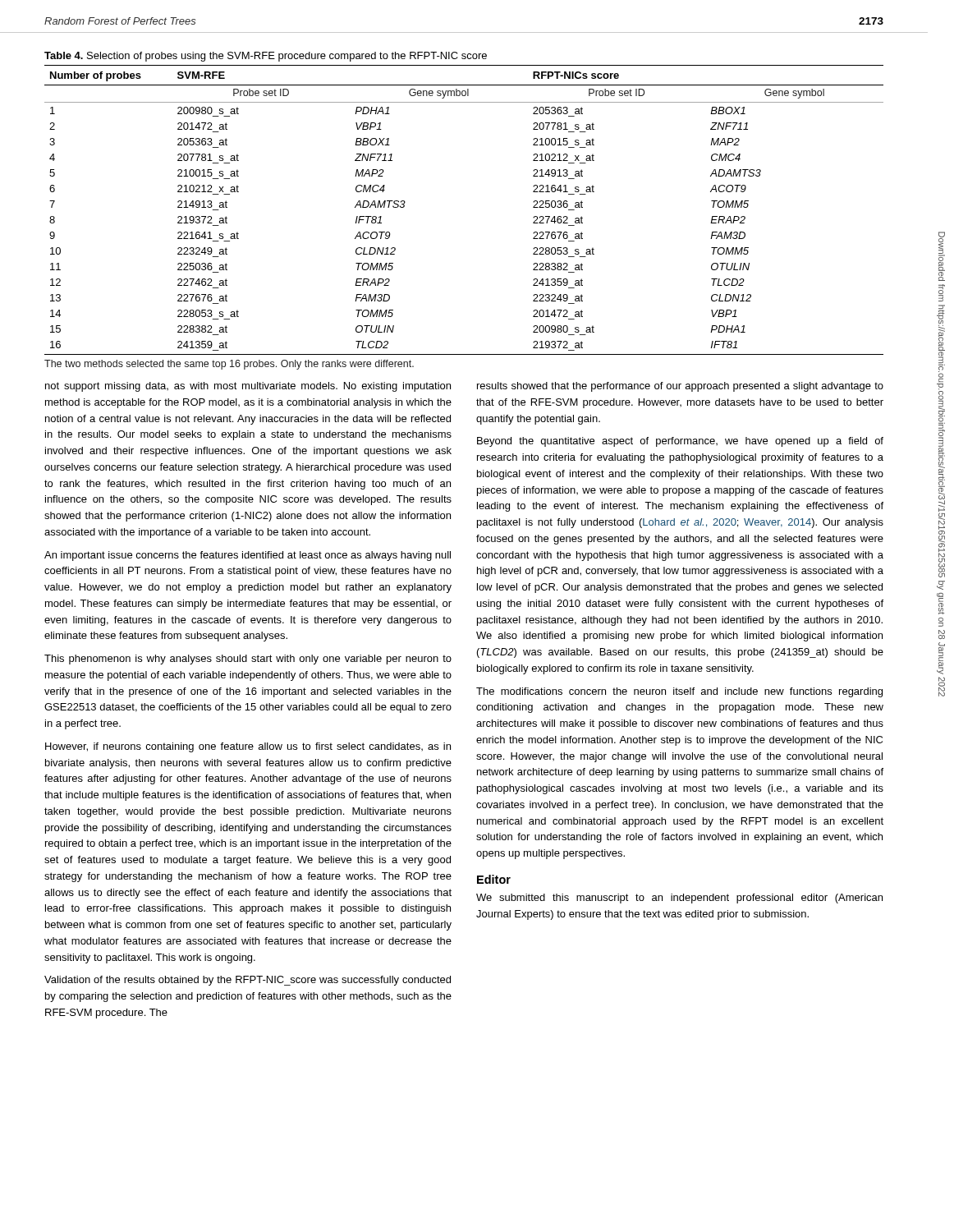Locate the text block containing "Beyond the quantitative aspect of performance, we have"
Image resolution: width=954 pixels, height=1232 pixels.
pyautogui.click(x=680, y=554)
